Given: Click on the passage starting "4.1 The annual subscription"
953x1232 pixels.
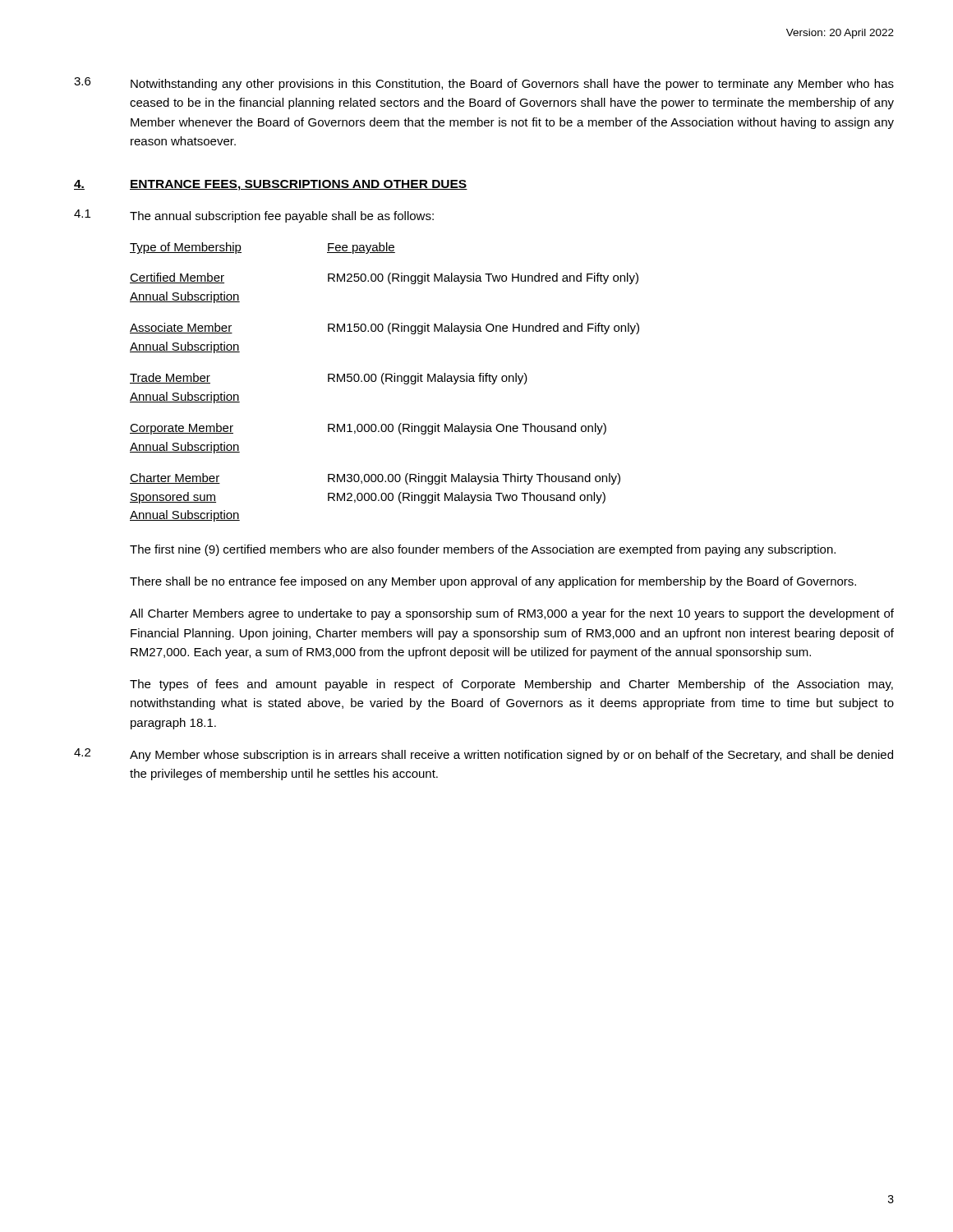Looking at the screenshot, I should 254,216.
